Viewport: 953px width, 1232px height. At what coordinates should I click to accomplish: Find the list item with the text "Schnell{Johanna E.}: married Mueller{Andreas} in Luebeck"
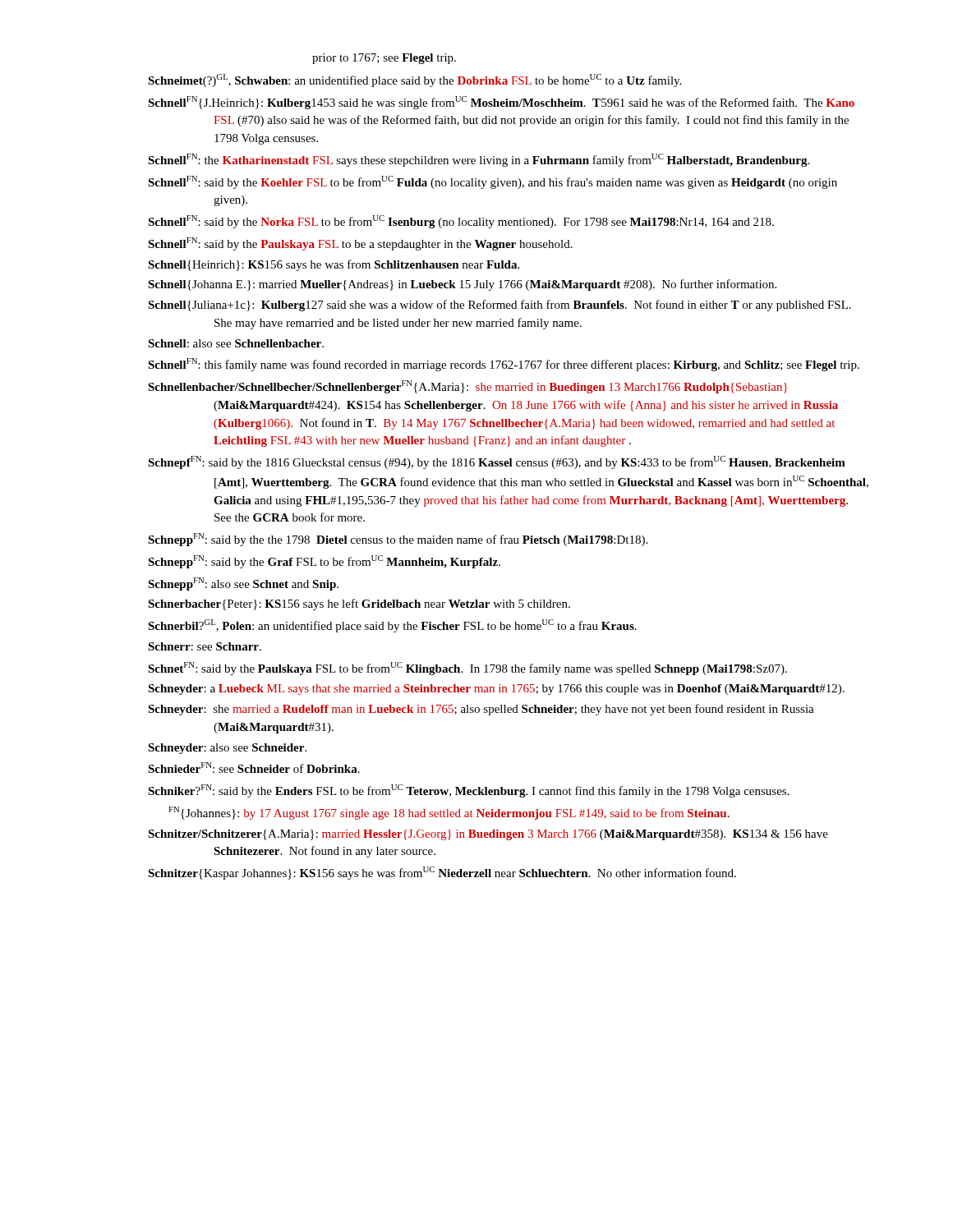(463, 284)
